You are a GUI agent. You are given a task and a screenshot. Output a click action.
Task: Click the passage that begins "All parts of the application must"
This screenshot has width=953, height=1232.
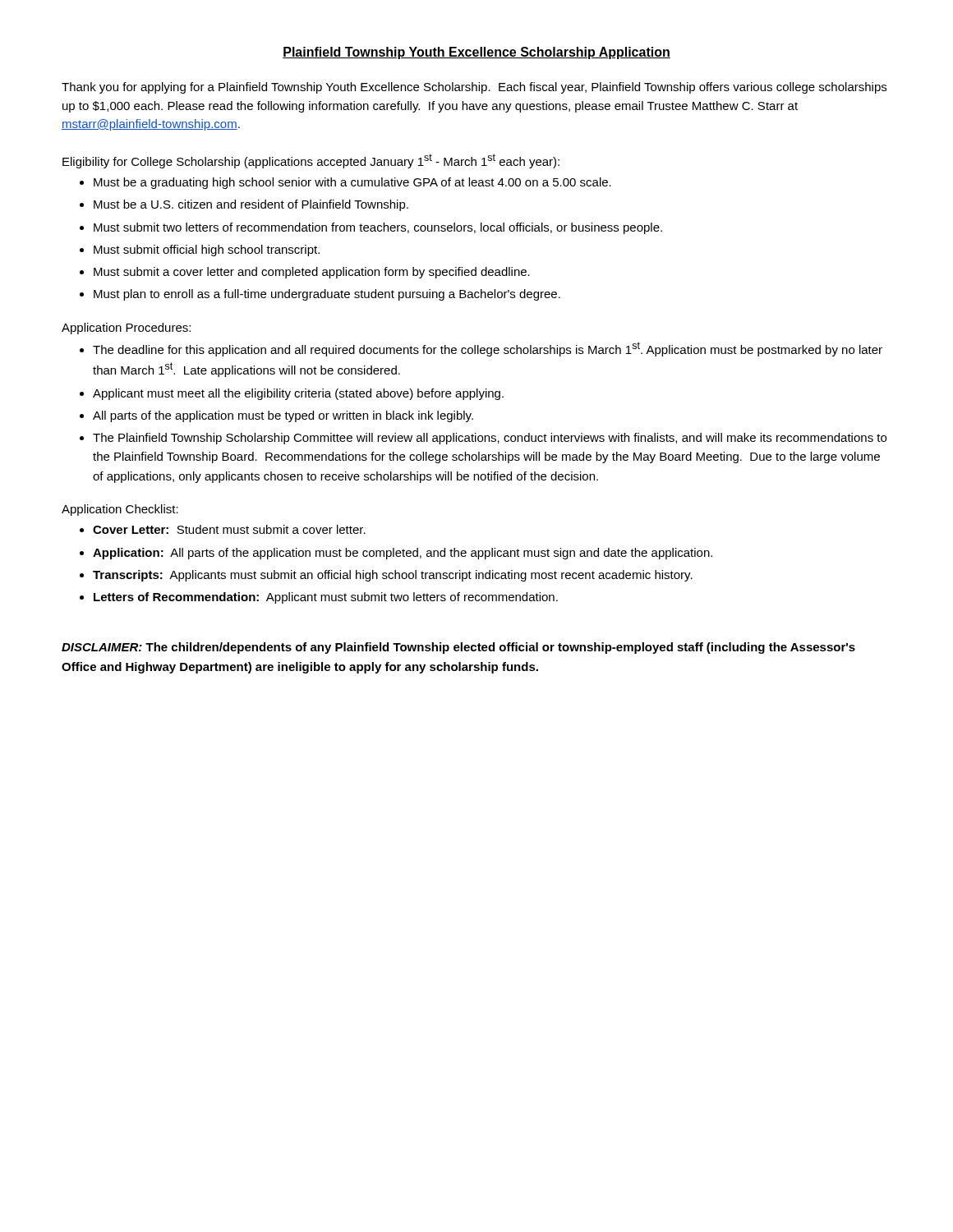coord(283,415)
